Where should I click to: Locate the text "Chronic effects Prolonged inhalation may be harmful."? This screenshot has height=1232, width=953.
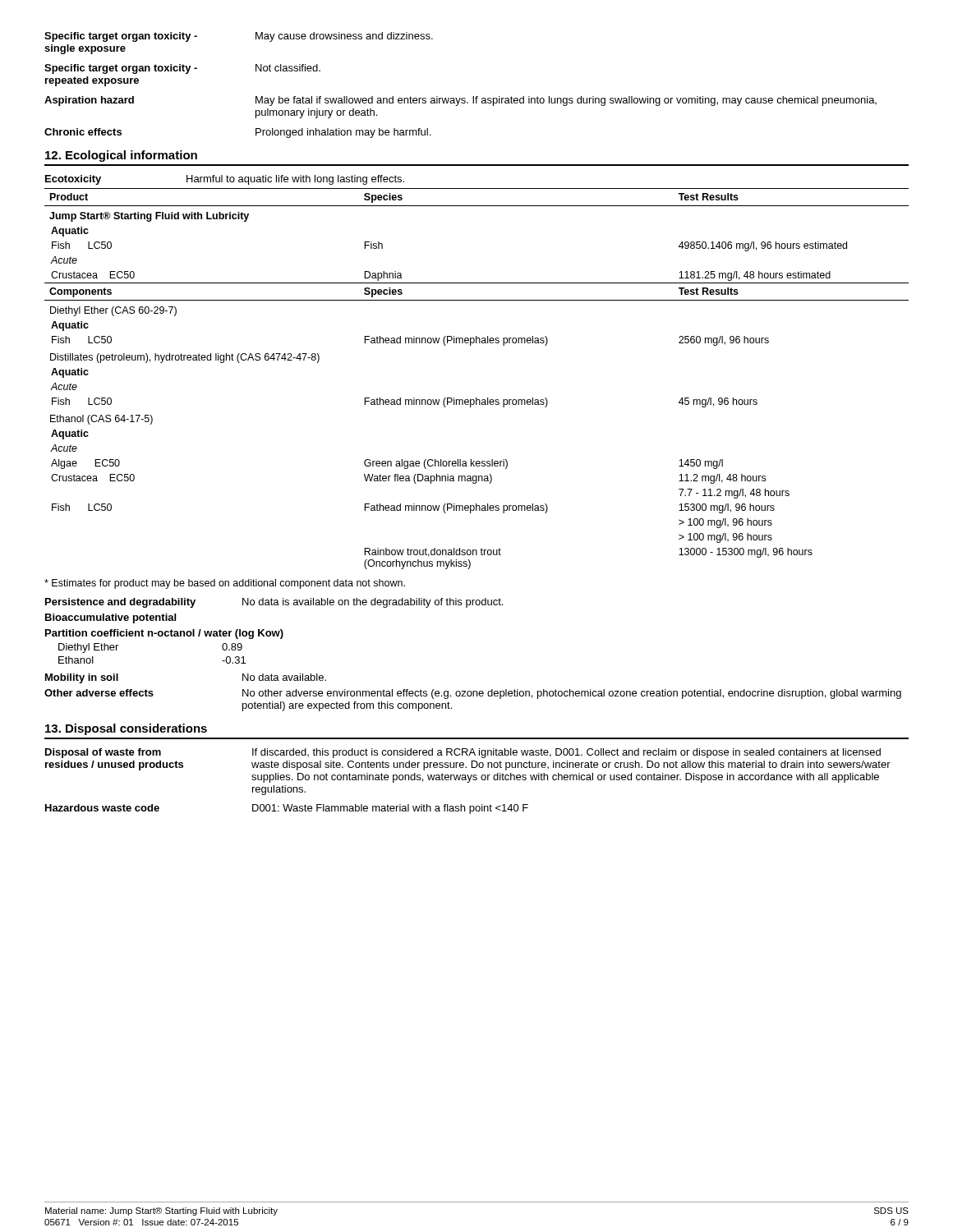[81, 133]
